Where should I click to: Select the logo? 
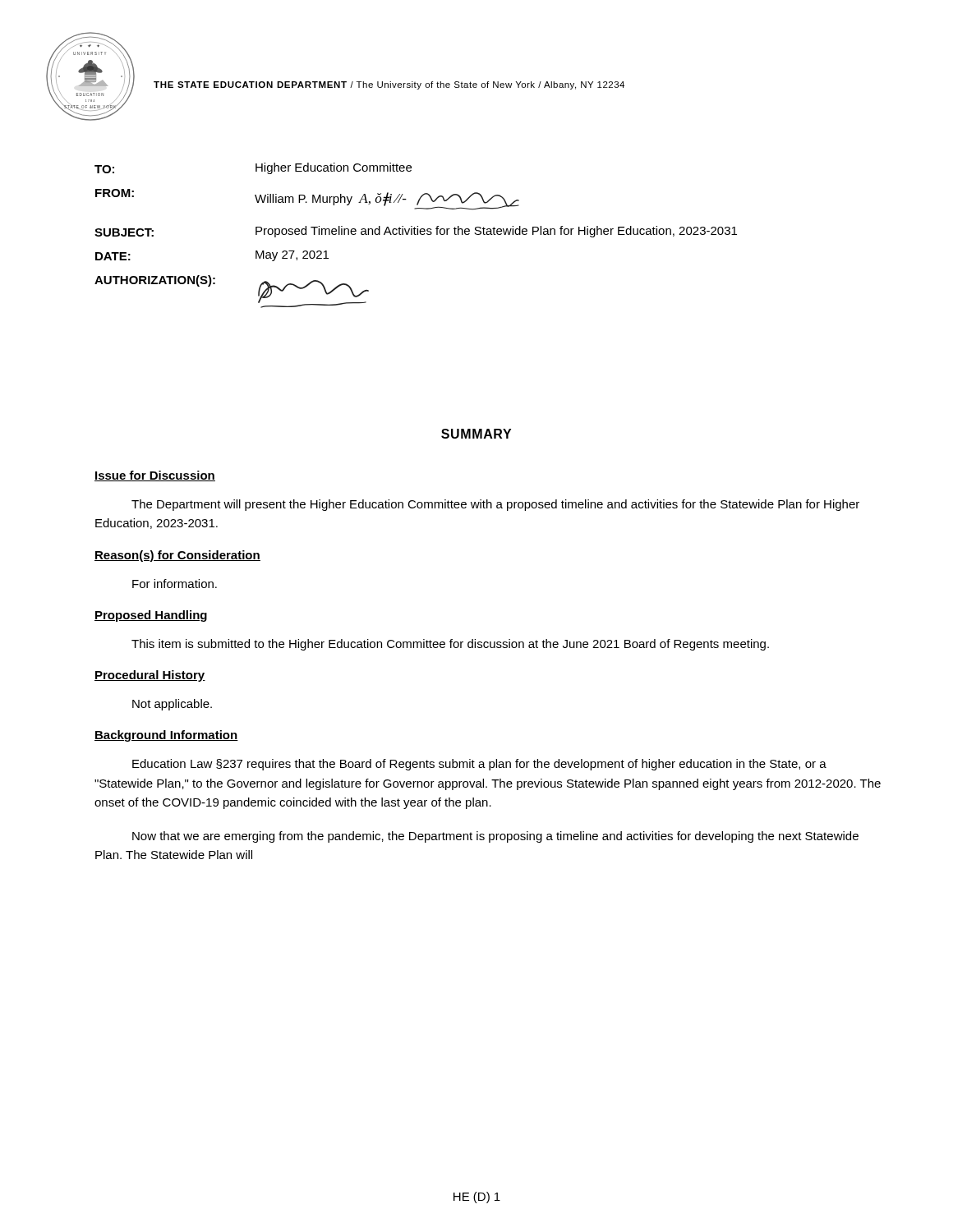point(90,78)
